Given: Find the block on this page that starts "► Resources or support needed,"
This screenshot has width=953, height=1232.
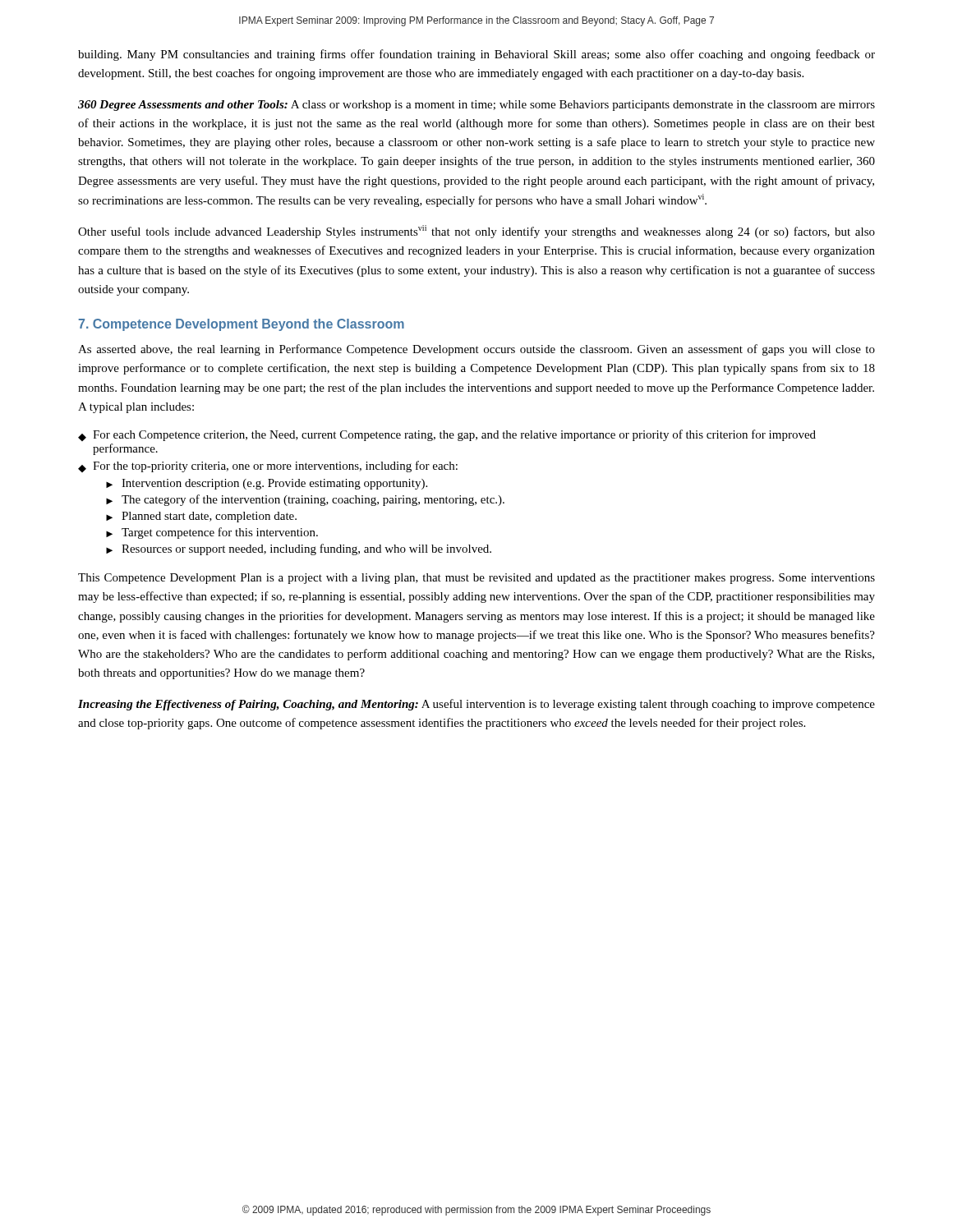Looking at the screenshot, I should [298, 549].
